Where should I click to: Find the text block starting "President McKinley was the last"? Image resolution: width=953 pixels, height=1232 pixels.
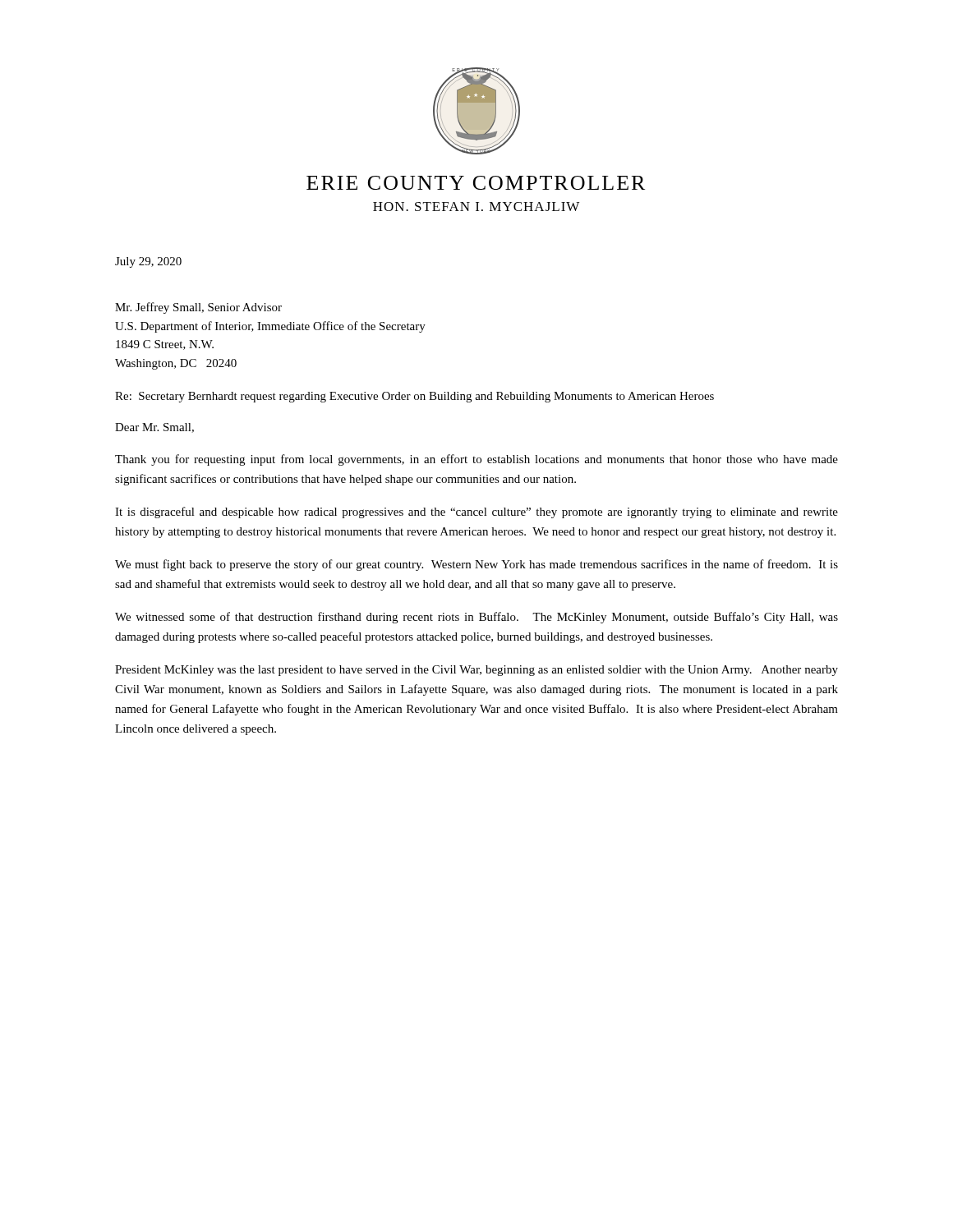(476, 699)
